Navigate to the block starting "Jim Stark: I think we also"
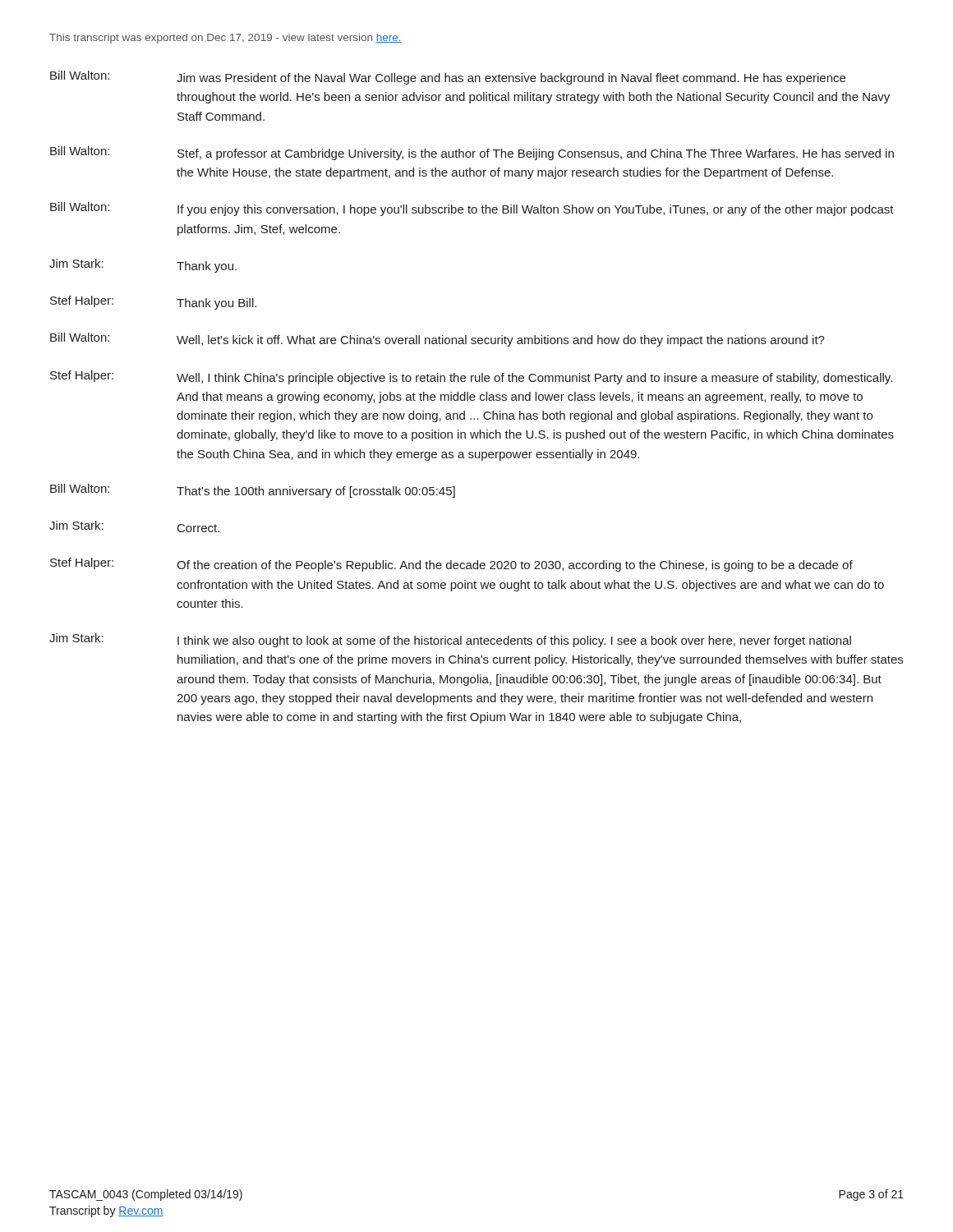The height and width of the screenshot is (1232, 953). (x=476, y=679)
